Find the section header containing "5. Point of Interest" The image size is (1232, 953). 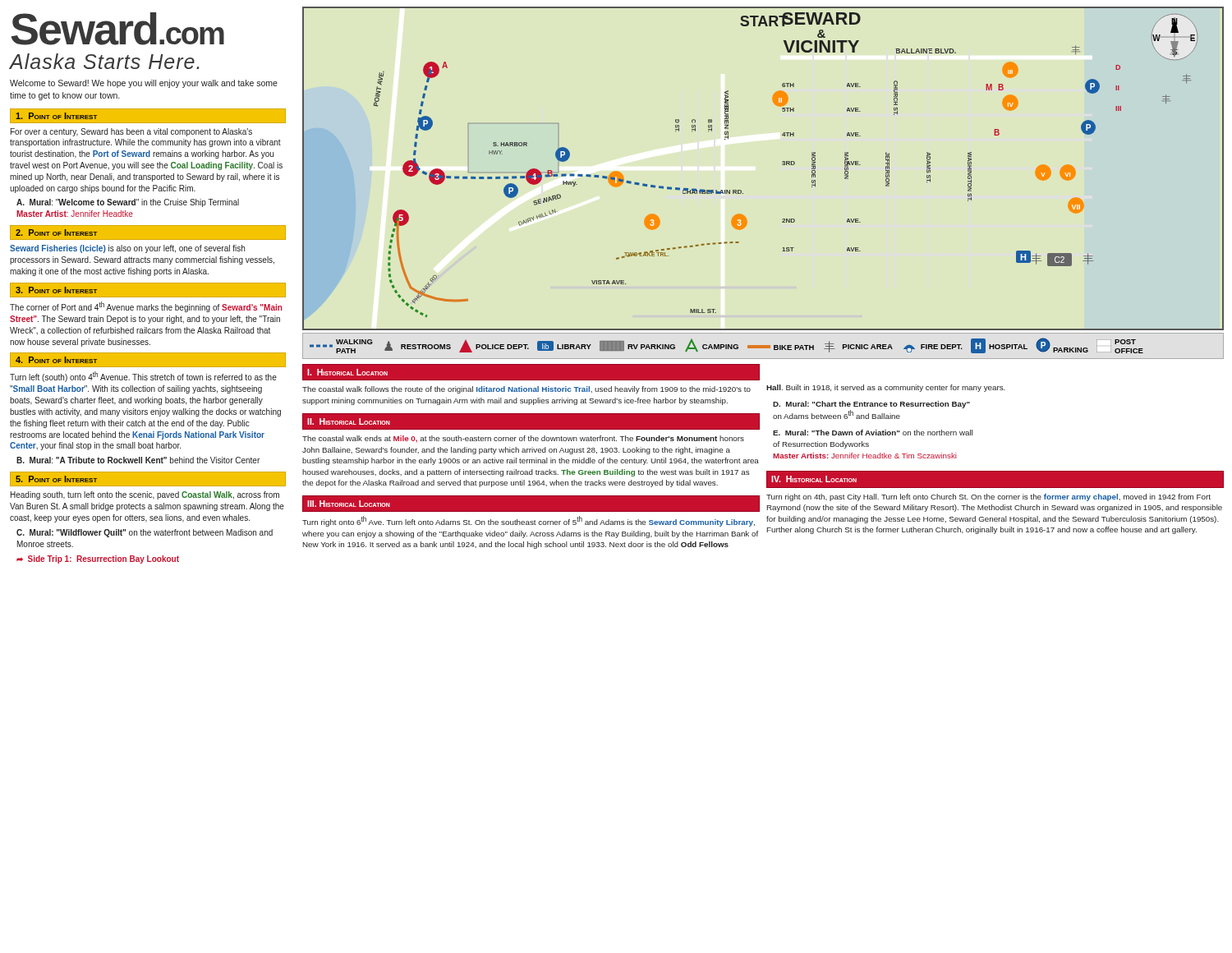tap(56, 479)
